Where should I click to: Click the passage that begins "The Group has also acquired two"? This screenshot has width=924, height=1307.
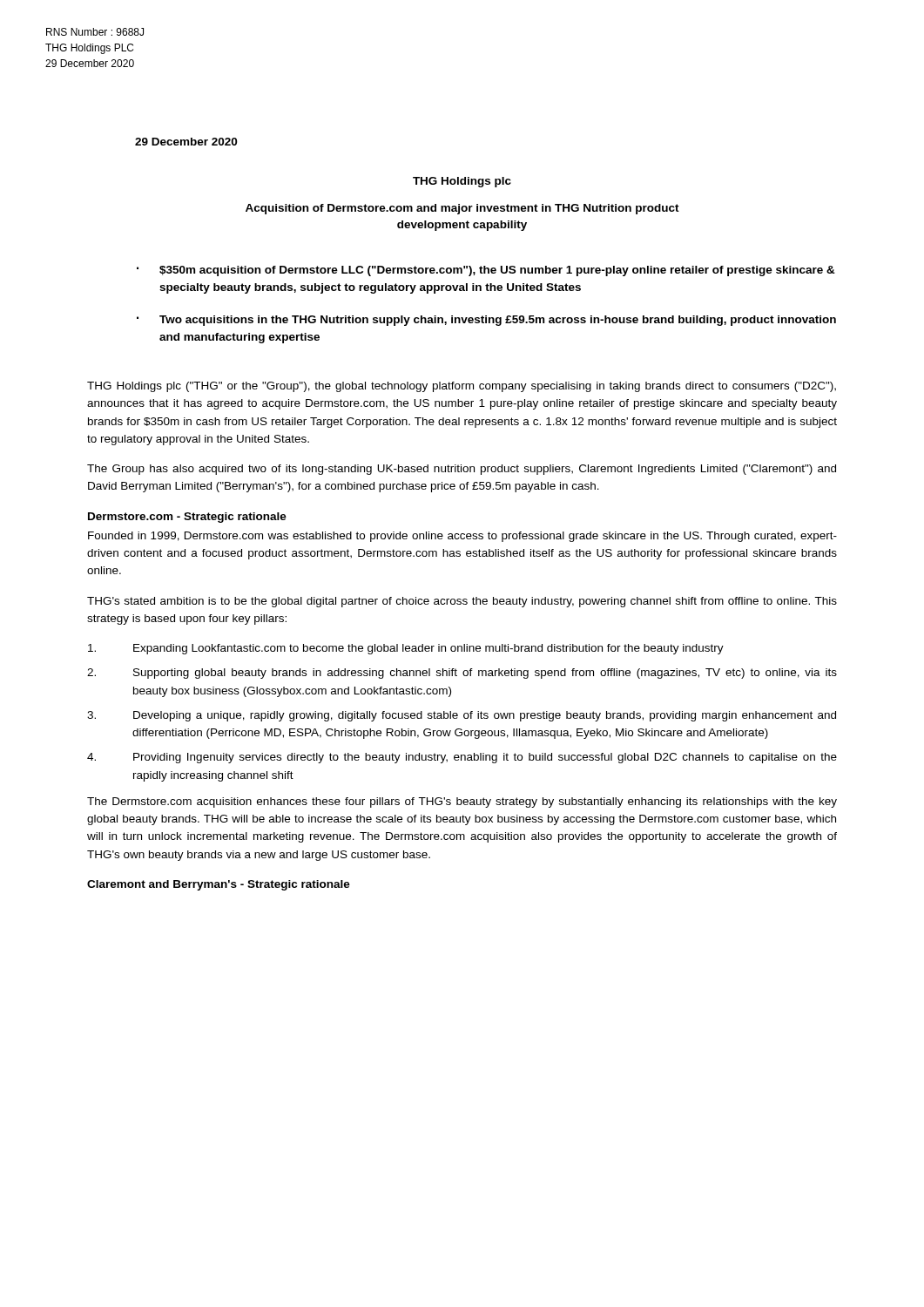tap(462, 477)
